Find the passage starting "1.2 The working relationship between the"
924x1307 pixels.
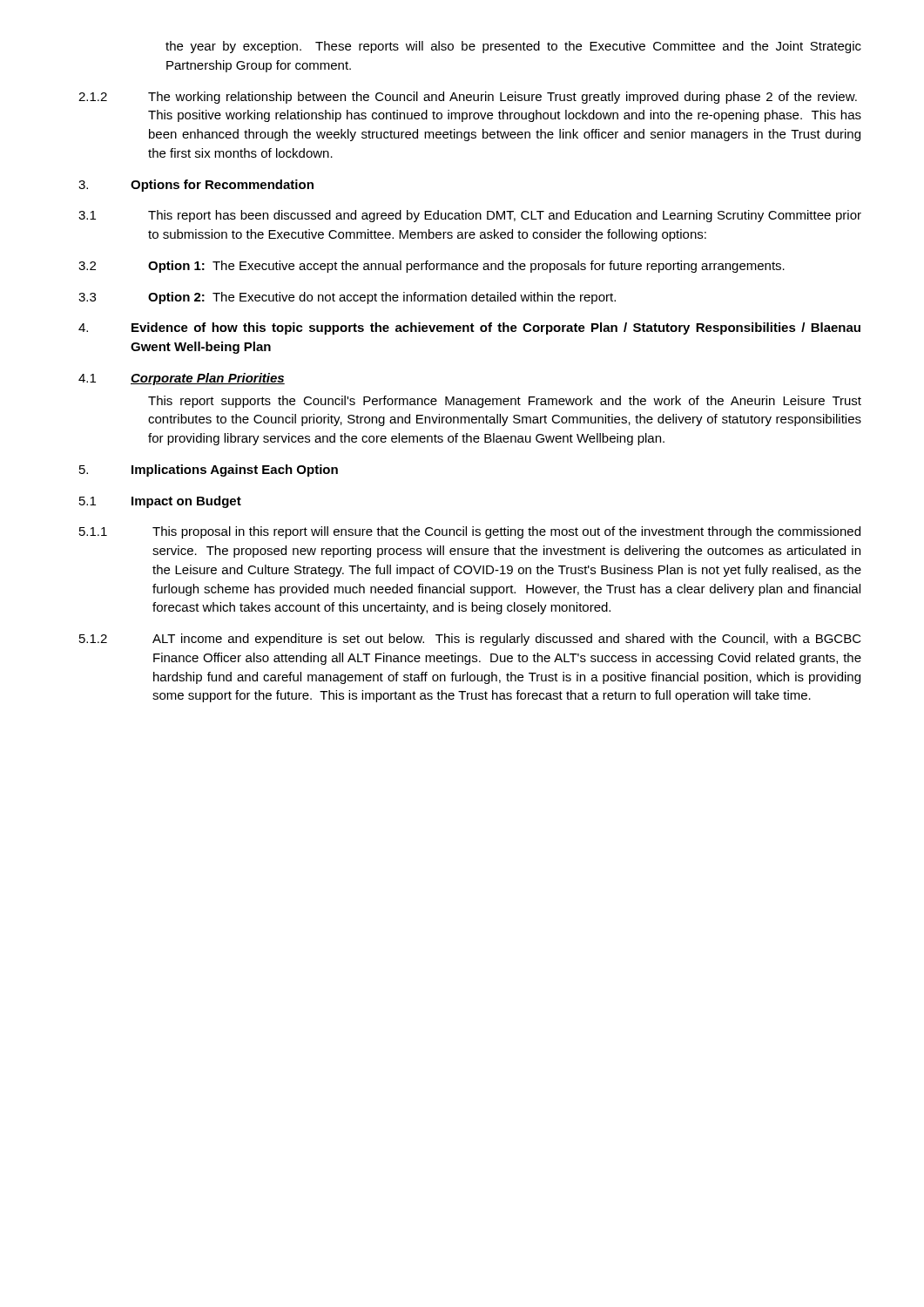pyautogui.click(x=470, y=125)
